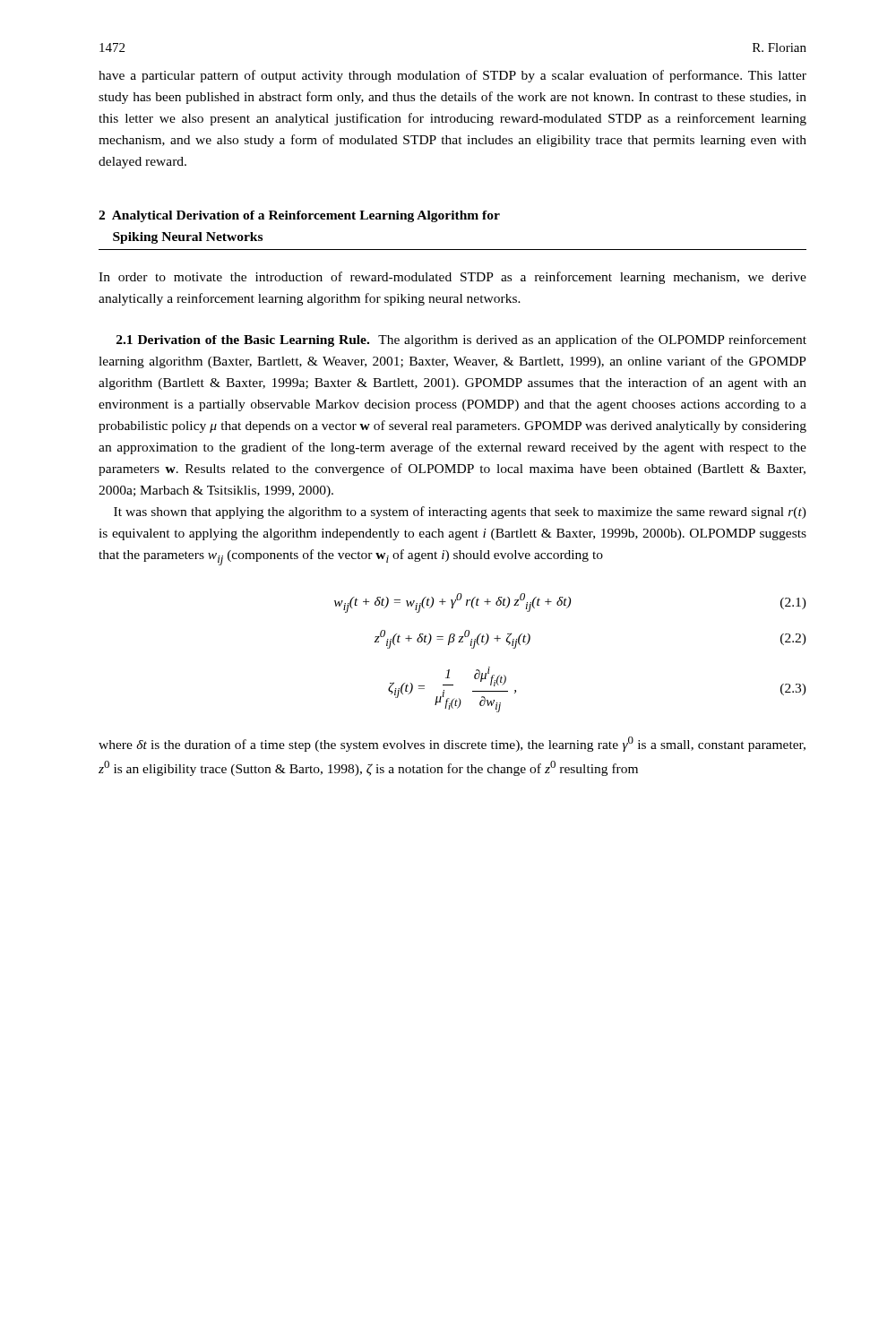Select the text block starting "wij(t + δt) ="

point(570,602)
